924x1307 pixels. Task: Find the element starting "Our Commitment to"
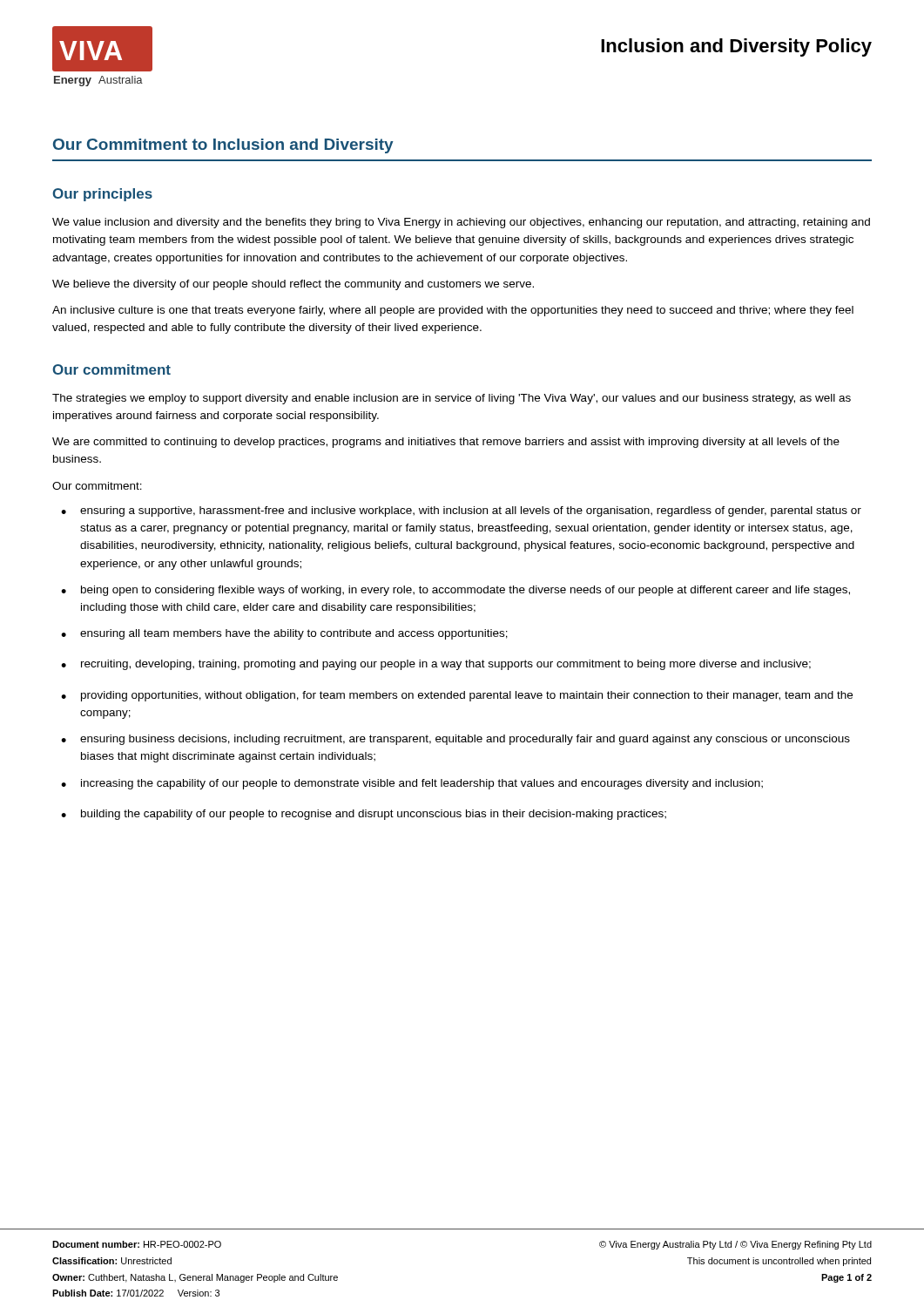coord(223,144)
